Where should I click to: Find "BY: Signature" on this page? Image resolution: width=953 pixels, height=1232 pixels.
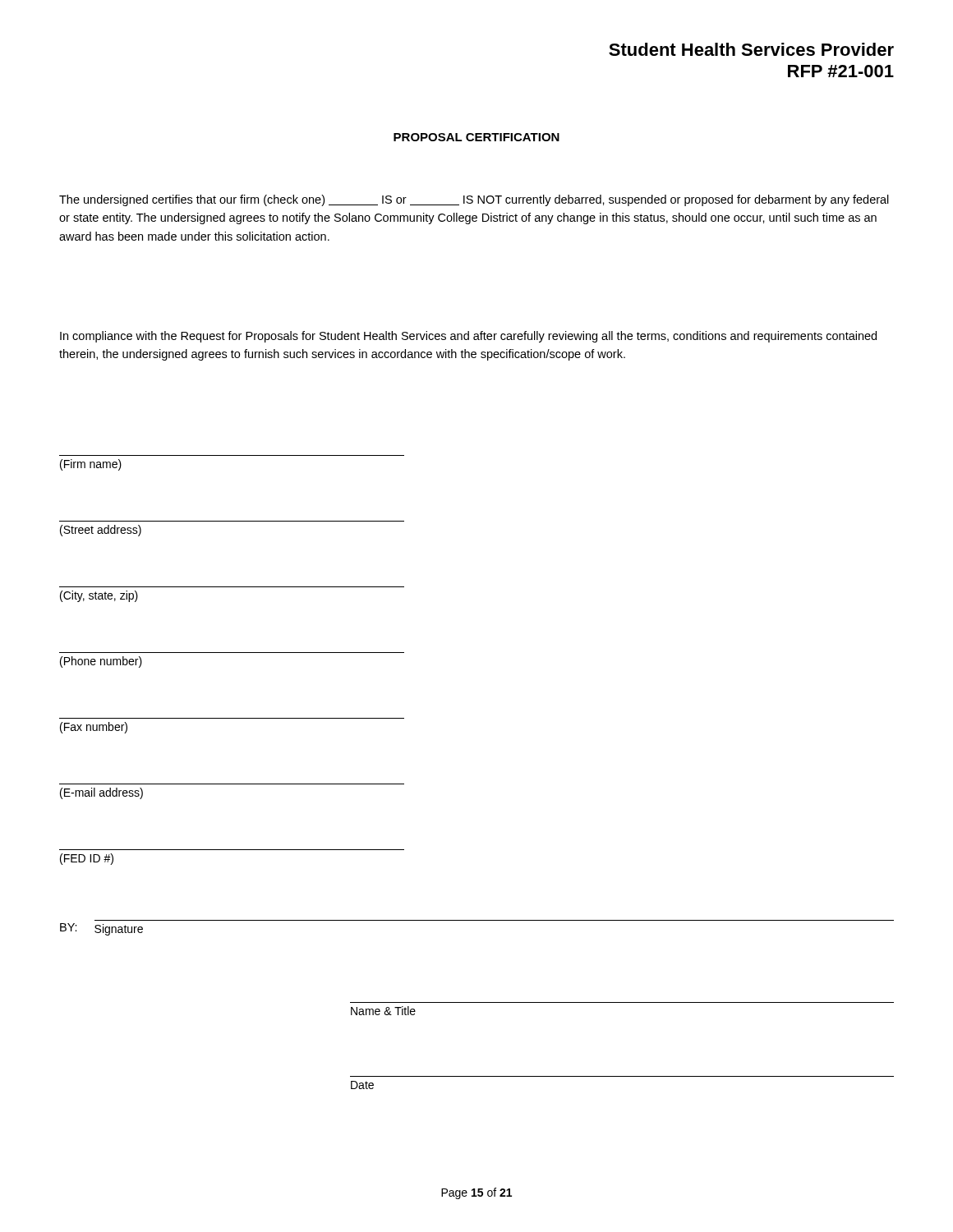pos(476,919)
